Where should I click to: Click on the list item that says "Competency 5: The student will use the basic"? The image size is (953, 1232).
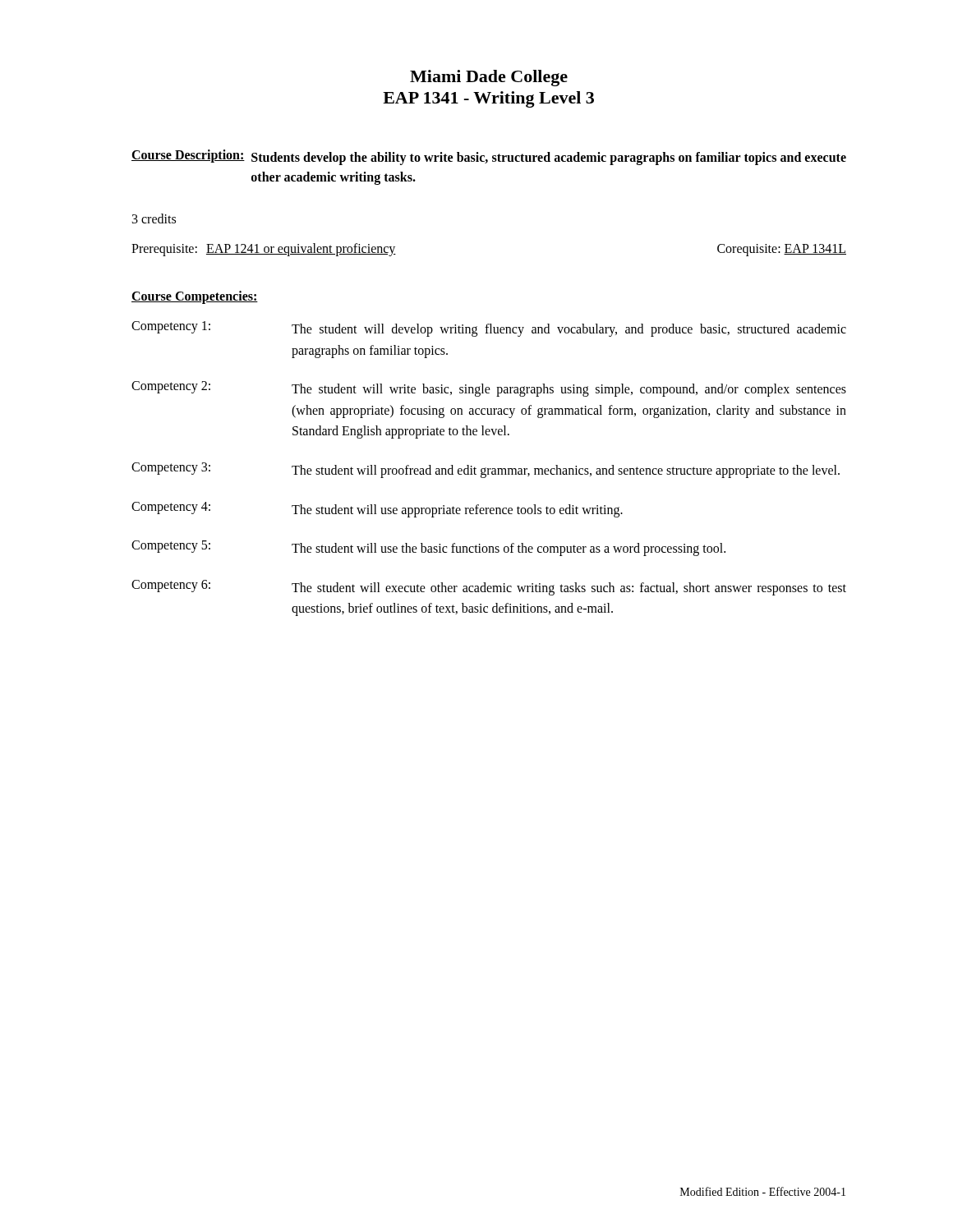(489, 549)
